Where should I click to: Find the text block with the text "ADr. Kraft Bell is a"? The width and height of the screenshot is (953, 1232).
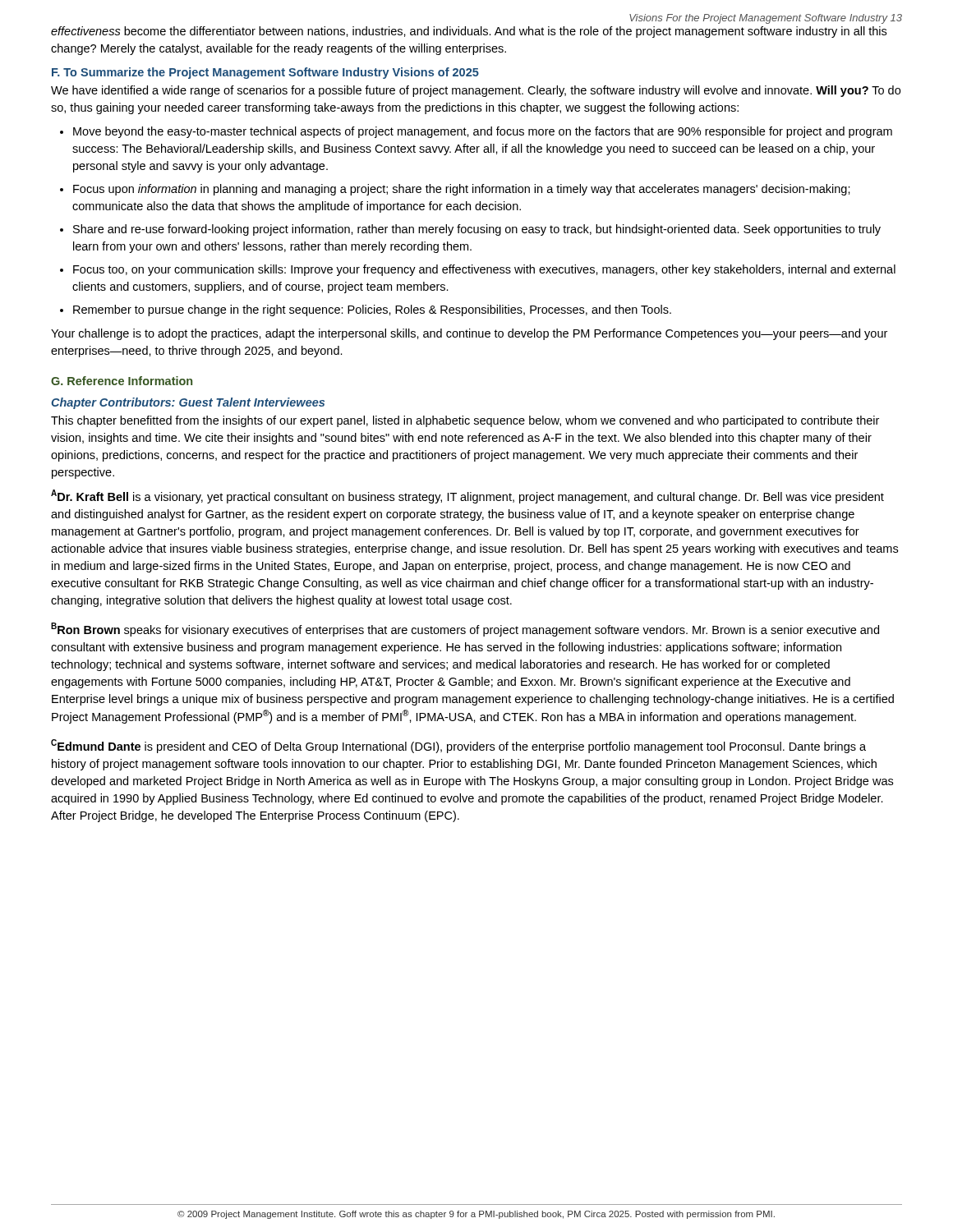click(x=476, y=549)
